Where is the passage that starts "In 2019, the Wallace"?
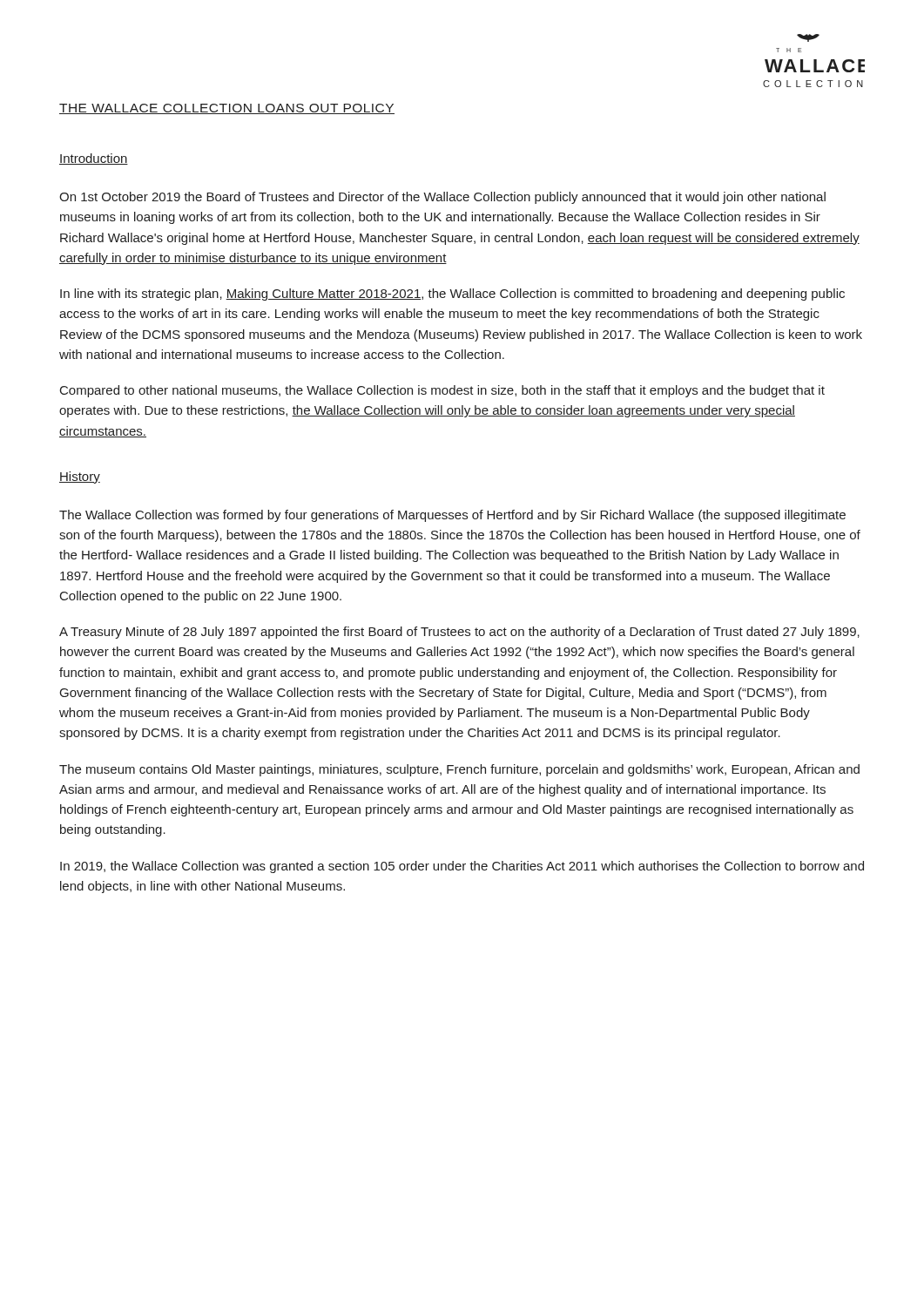 click(462, 875)
